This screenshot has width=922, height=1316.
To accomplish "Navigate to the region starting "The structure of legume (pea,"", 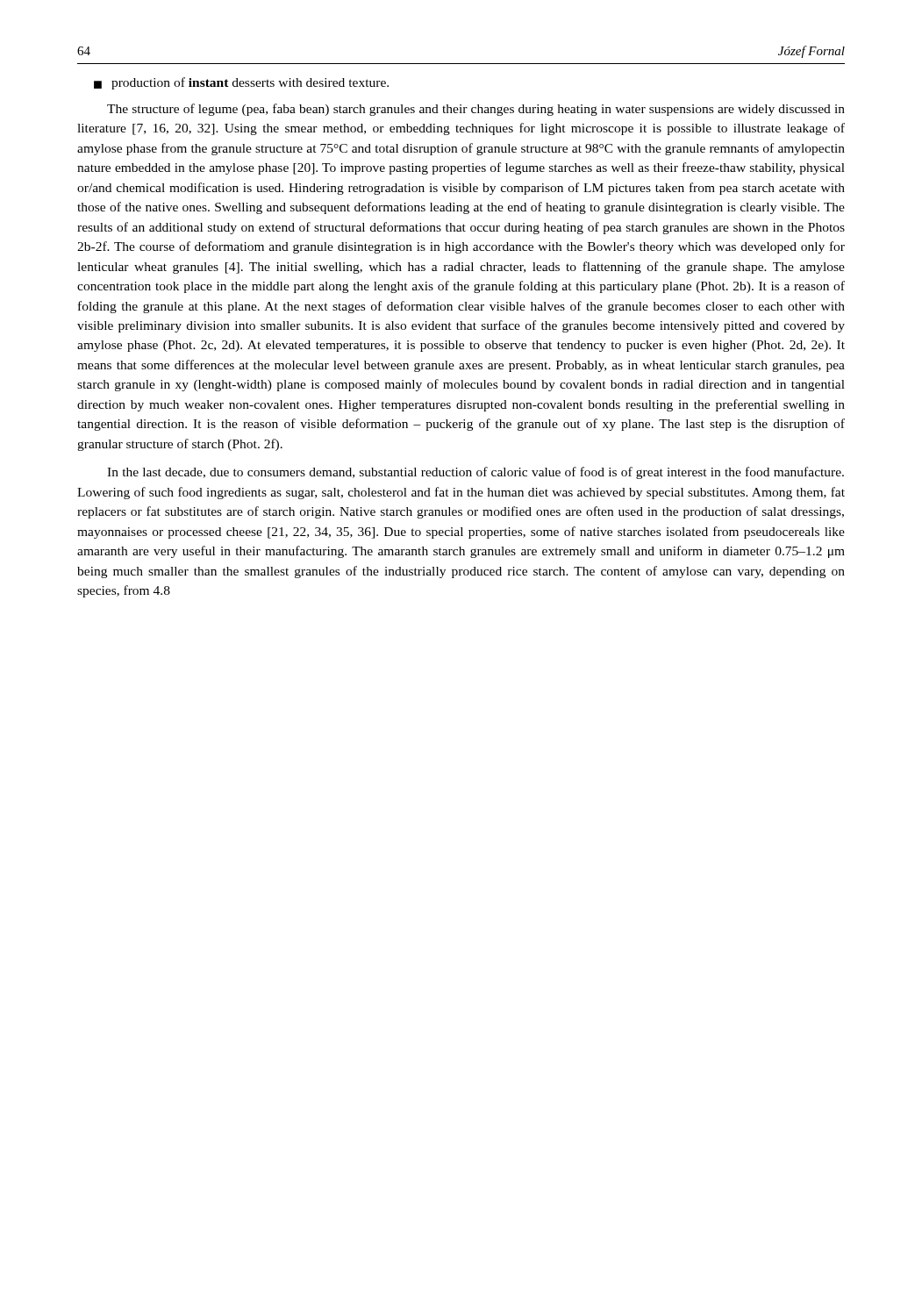I will [461, 276].
